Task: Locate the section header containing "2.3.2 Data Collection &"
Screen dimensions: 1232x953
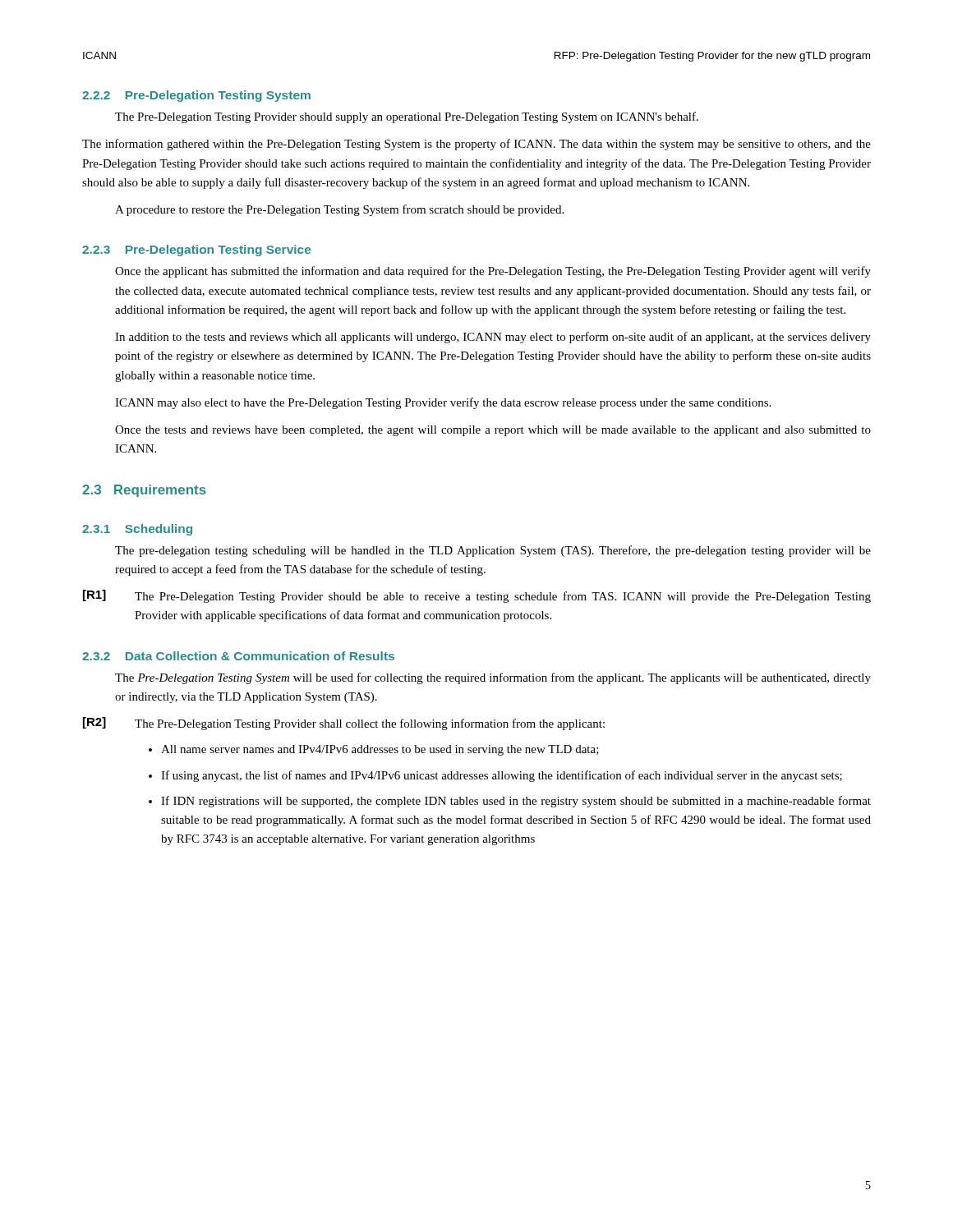Action: click(239, 655)
